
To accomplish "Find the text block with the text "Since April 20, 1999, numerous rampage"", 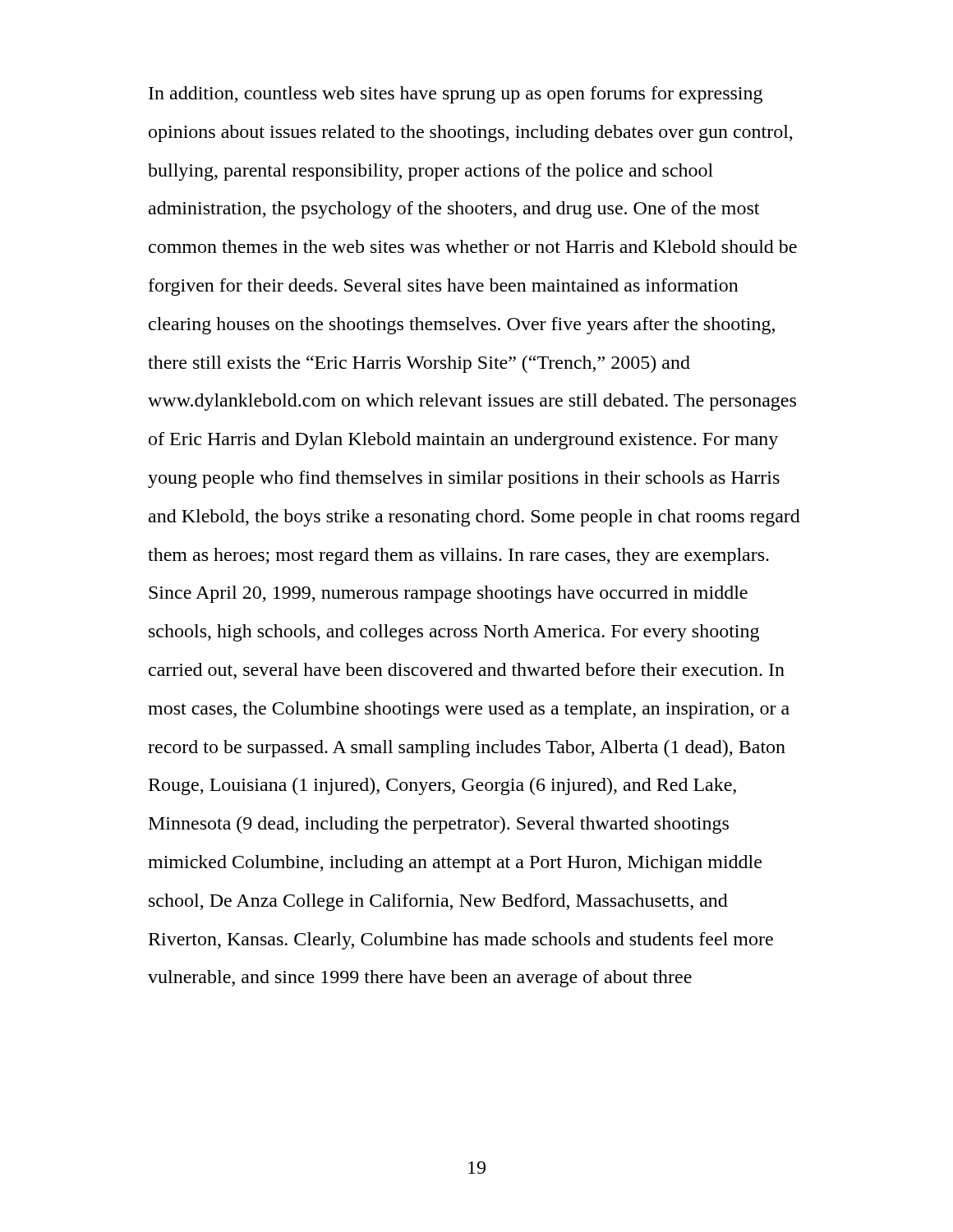I will coord(476,785).
